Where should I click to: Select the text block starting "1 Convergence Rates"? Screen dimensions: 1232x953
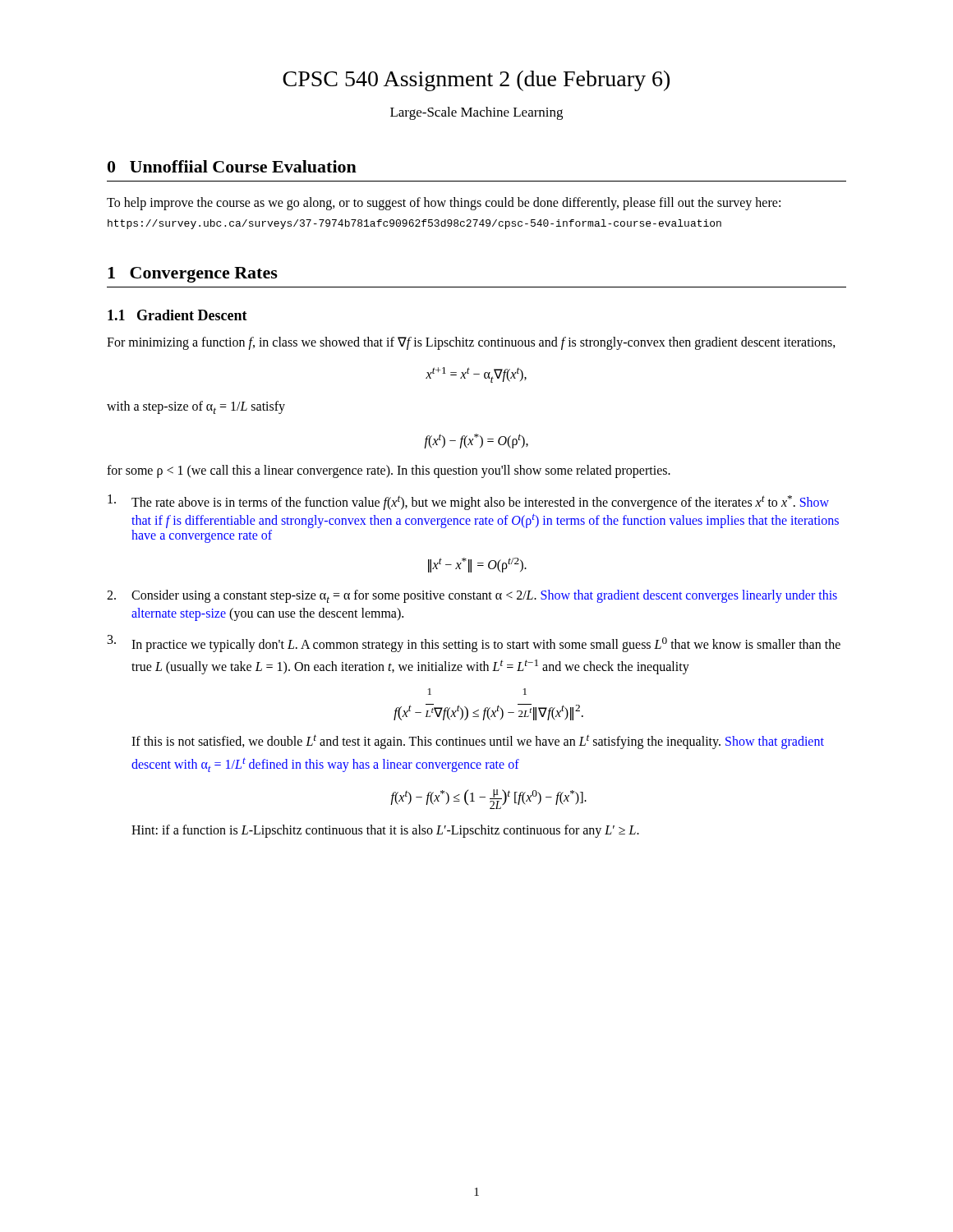193,275
